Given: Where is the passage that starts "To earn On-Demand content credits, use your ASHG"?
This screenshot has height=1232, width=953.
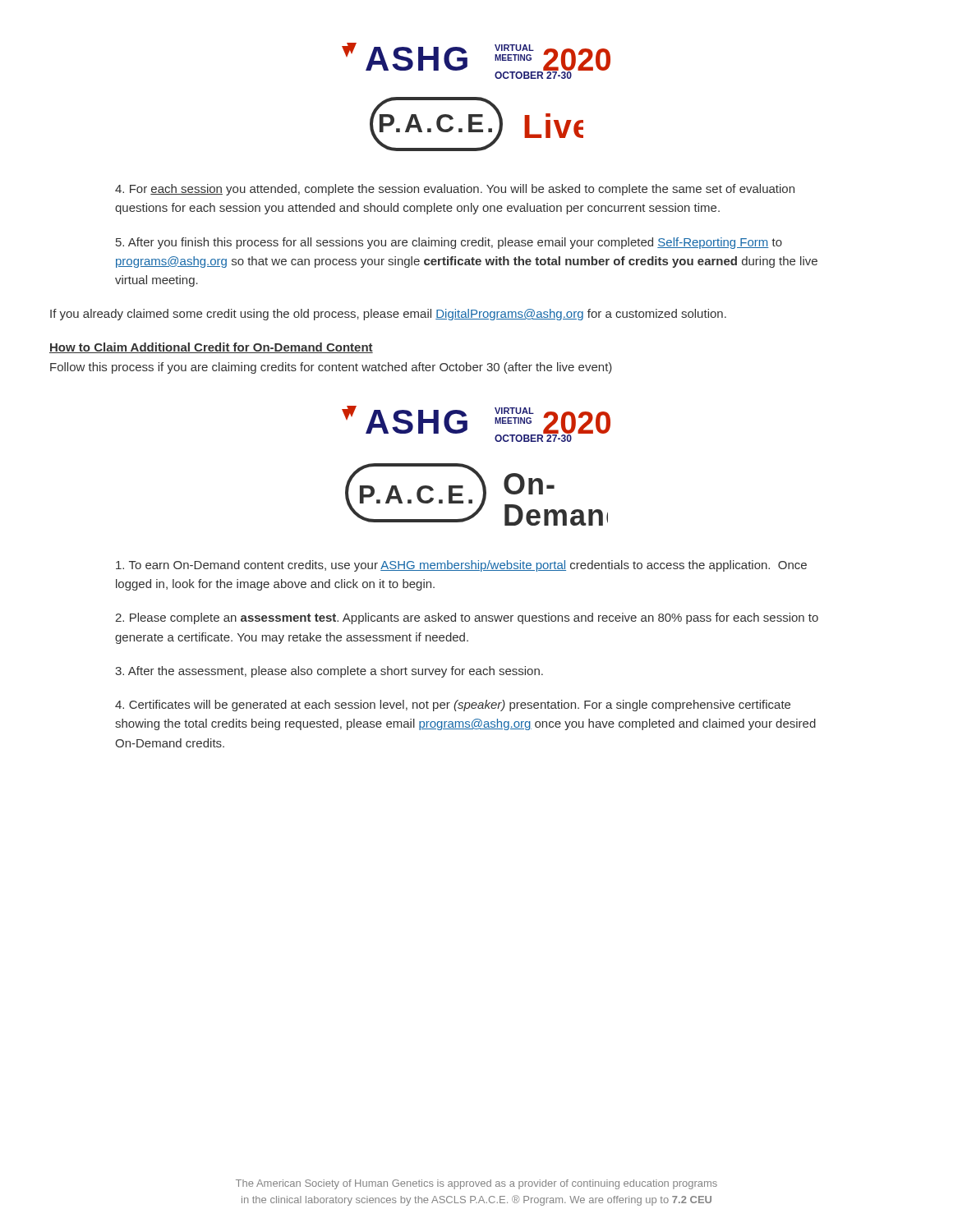Looking at the screenshot, I should click(461, 574).
